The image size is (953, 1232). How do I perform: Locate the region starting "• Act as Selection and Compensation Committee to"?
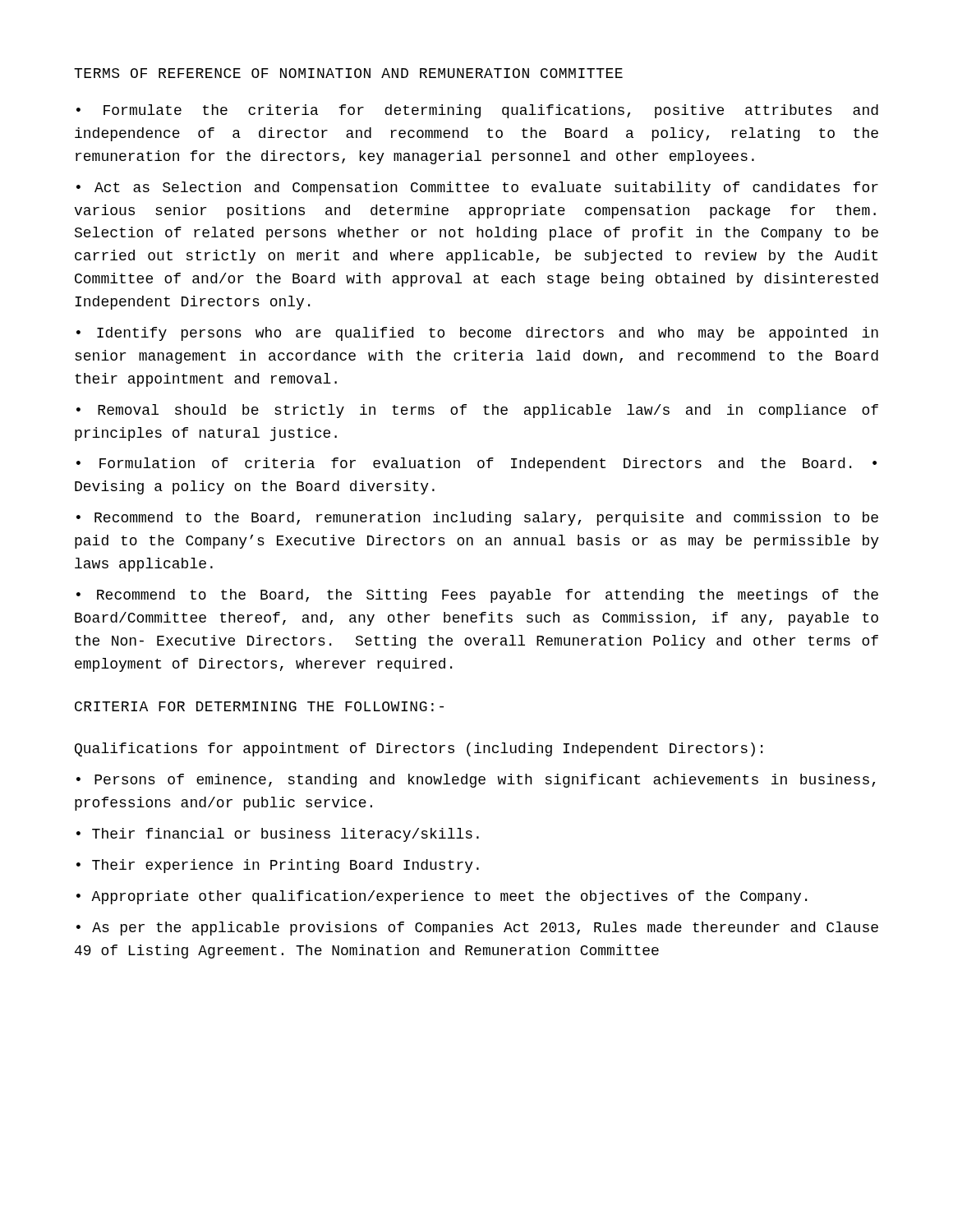476,245
